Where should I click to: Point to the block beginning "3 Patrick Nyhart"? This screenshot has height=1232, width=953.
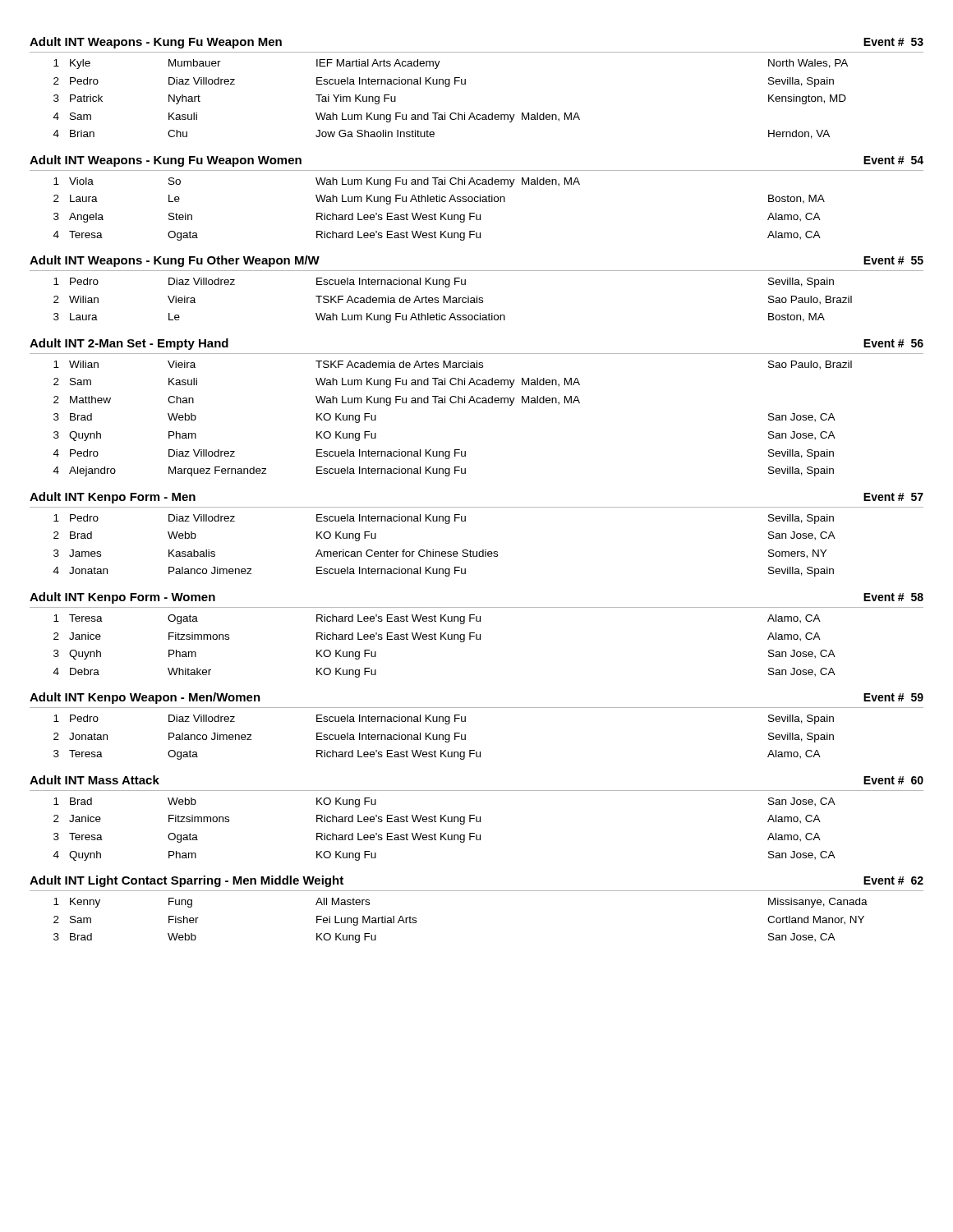pos(87,99)
